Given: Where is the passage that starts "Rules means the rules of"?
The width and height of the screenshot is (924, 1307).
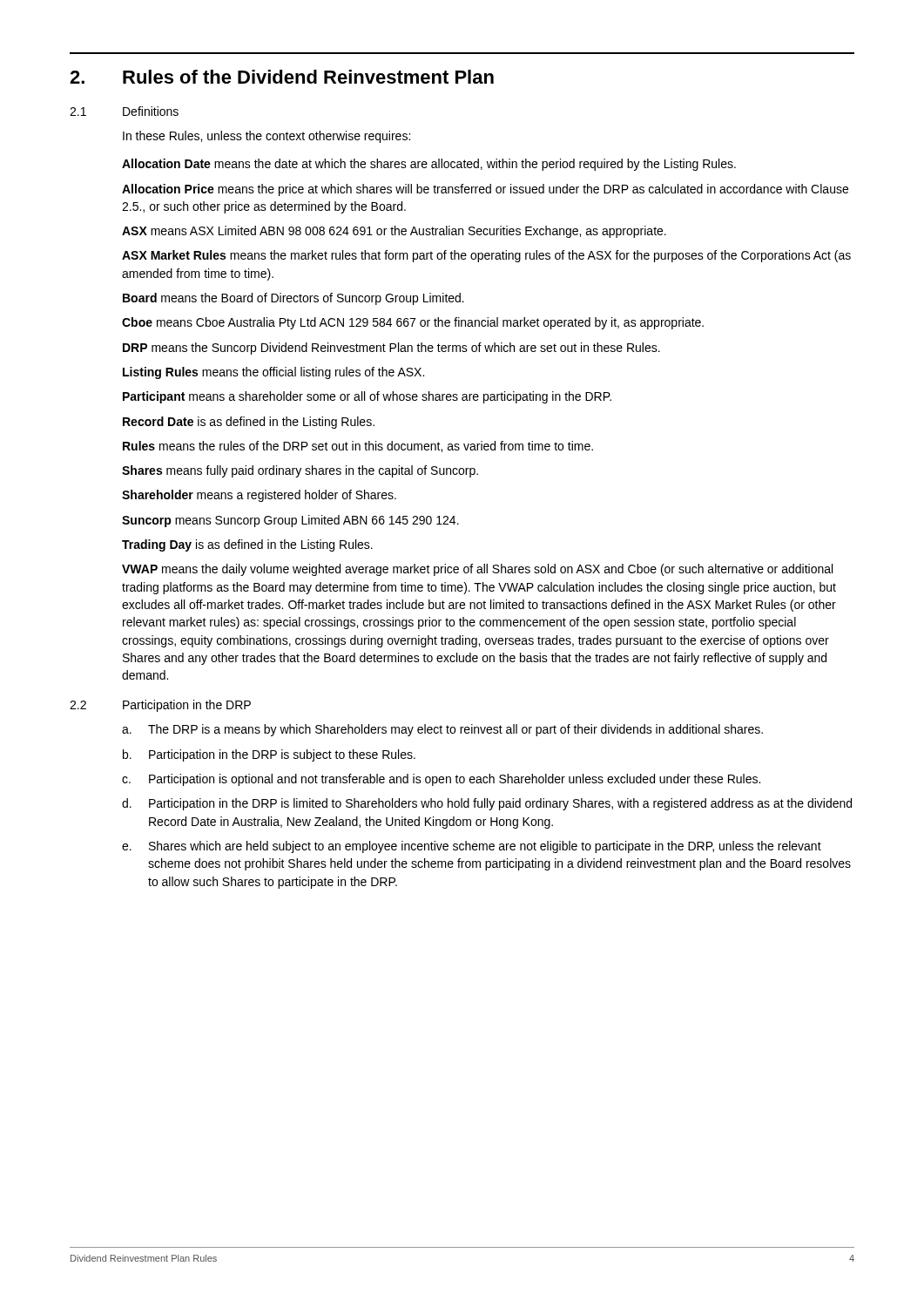Looking at the screenshot, I should pos(358,446).
